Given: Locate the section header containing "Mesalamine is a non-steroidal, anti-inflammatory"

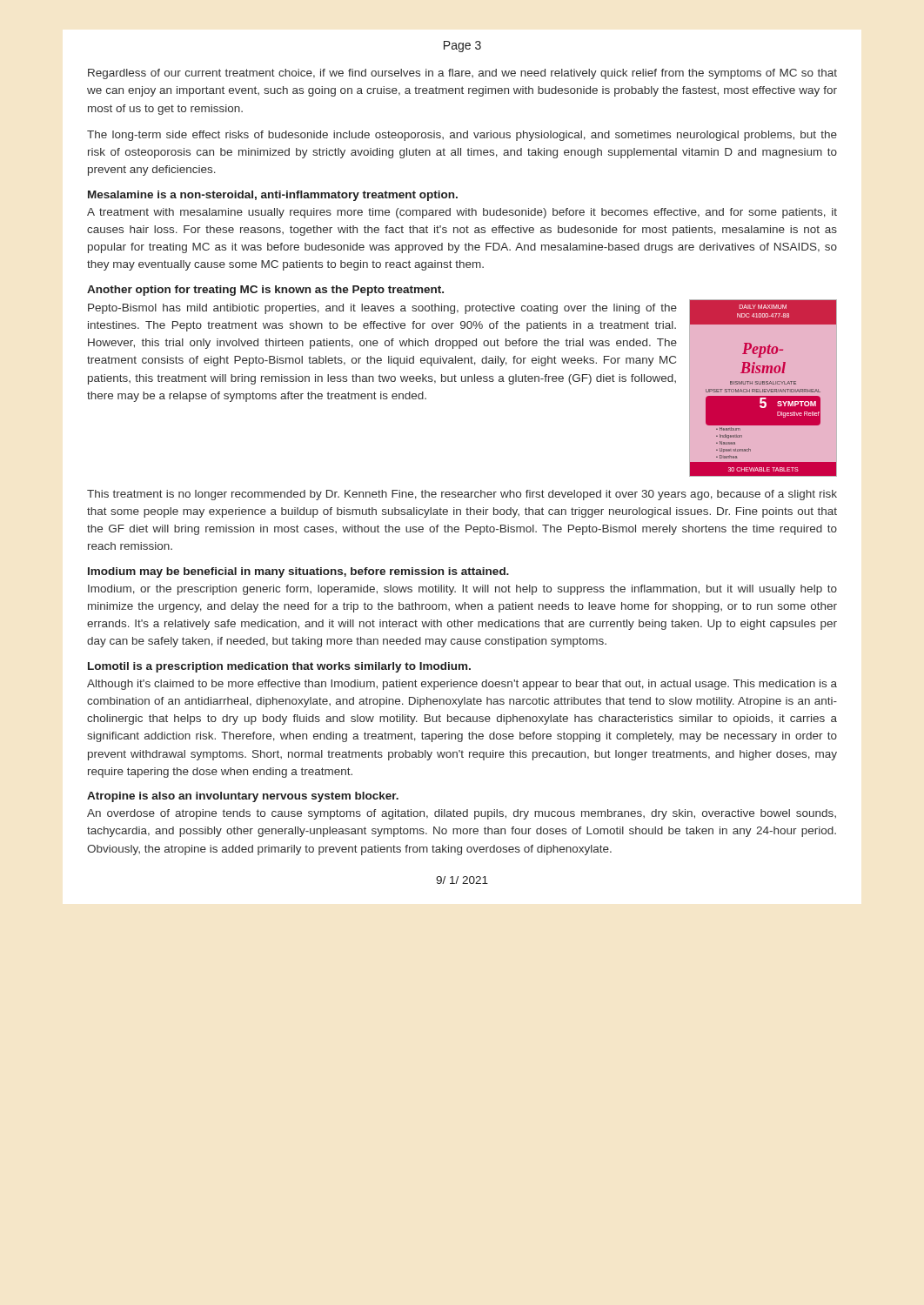Looking at the screenshot, I should (x=273, y=194).
